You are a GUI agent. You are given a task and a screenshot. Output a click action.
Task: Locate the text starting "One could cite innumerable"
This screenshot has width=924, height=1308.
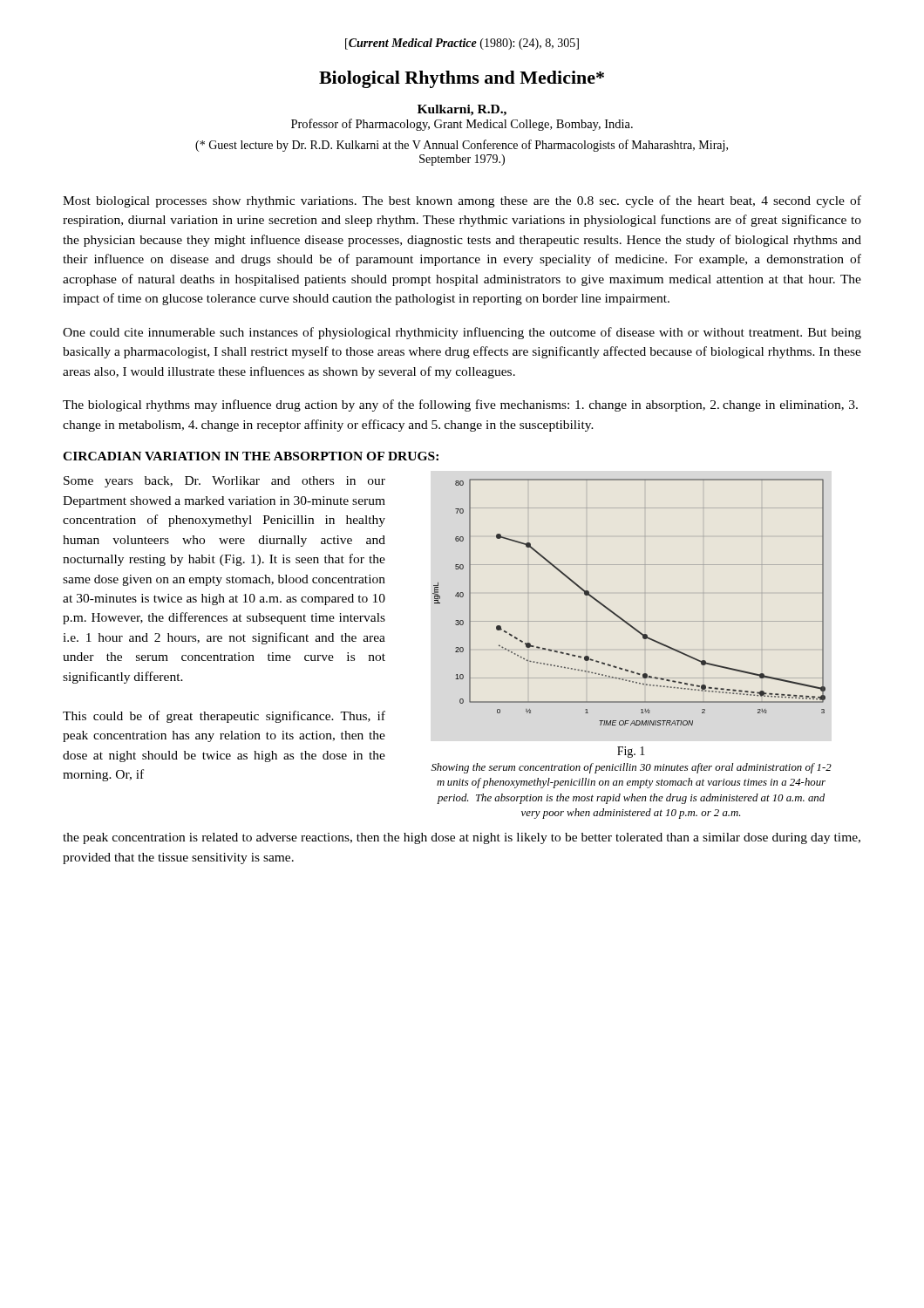point(462,351)
